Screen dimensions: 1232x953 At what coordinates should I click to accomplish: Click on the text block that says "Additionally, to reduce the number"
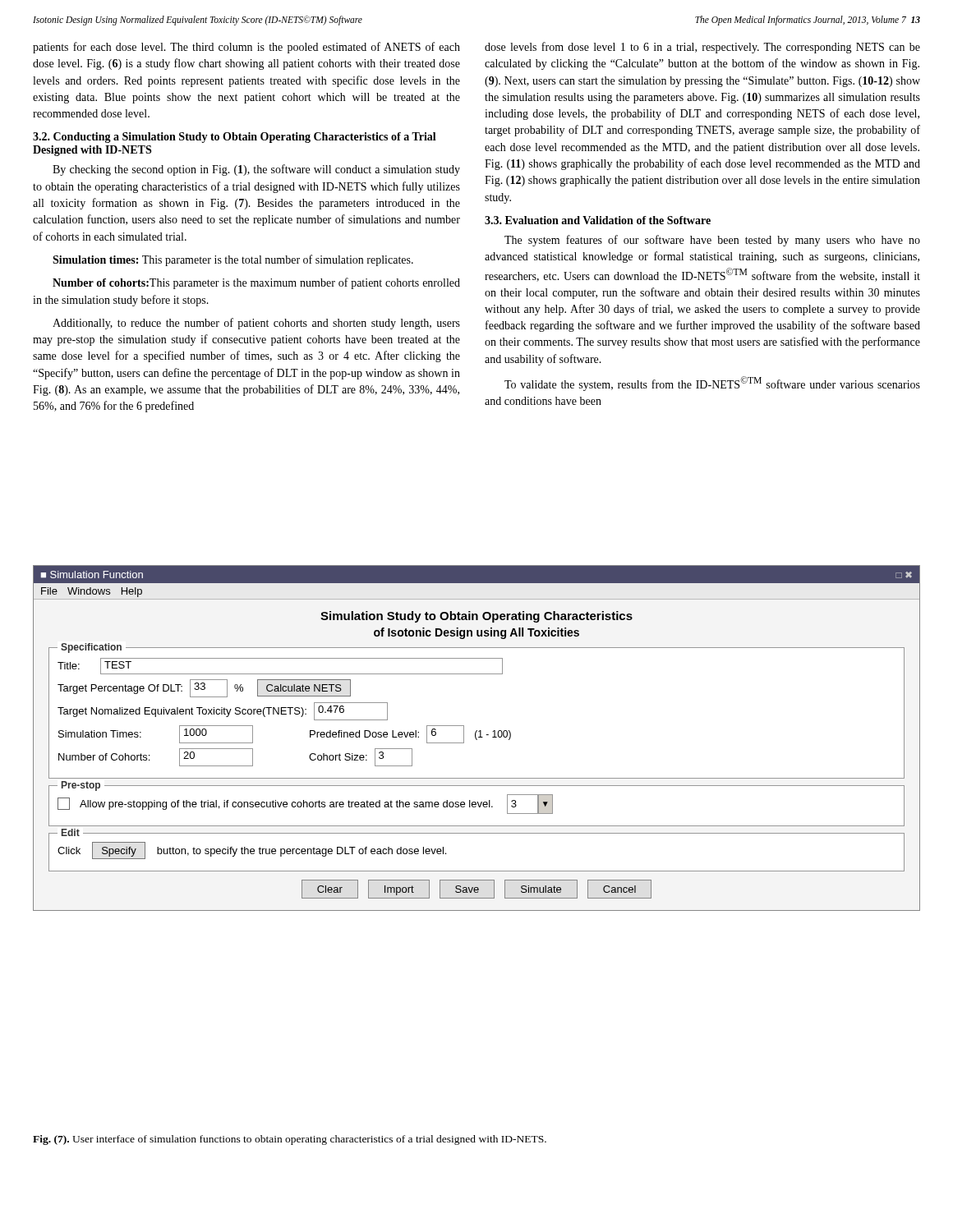(x=246, y=365)
